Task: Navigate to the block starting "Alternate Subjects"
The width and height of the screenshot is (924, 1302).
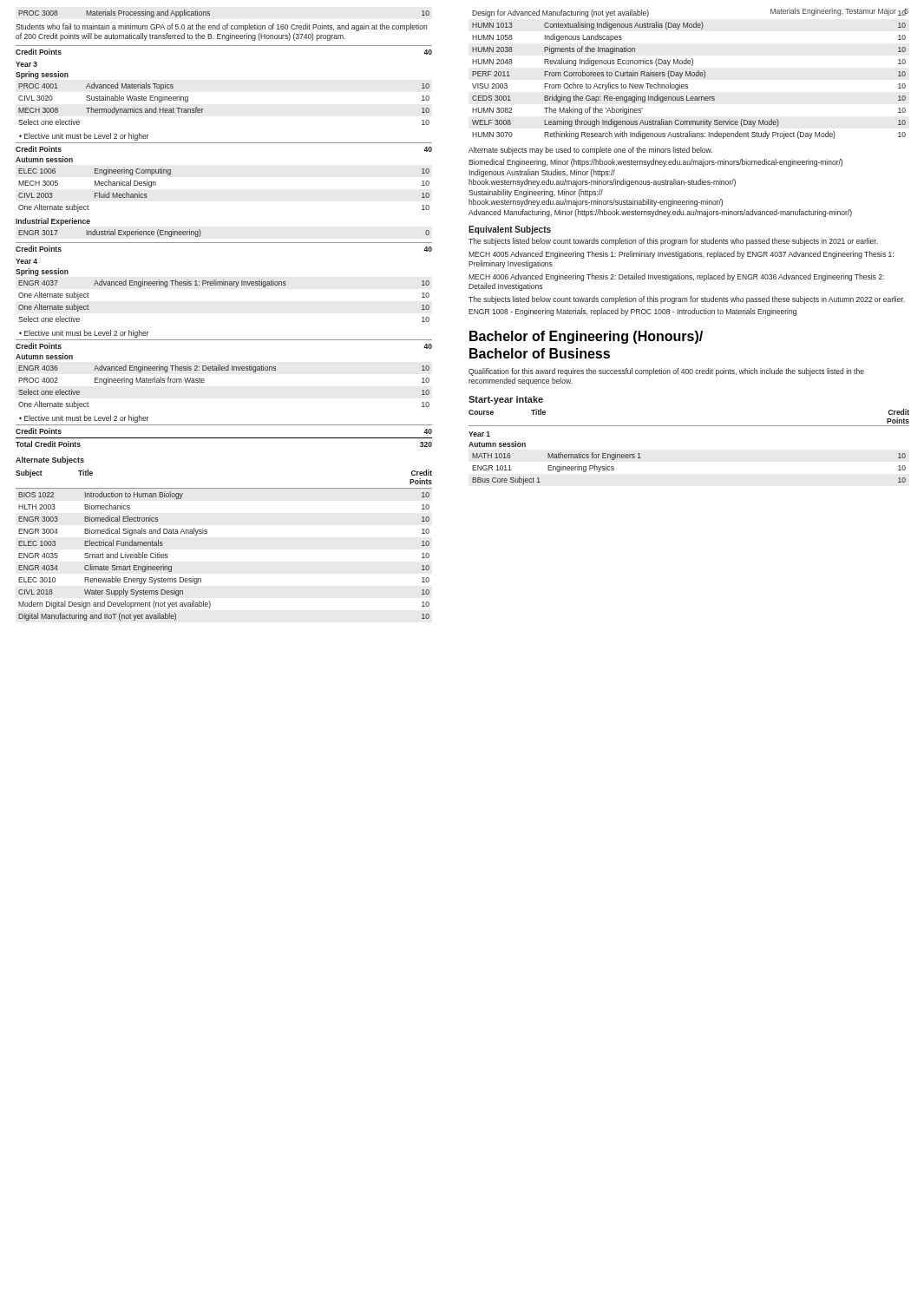Action: 50,460
